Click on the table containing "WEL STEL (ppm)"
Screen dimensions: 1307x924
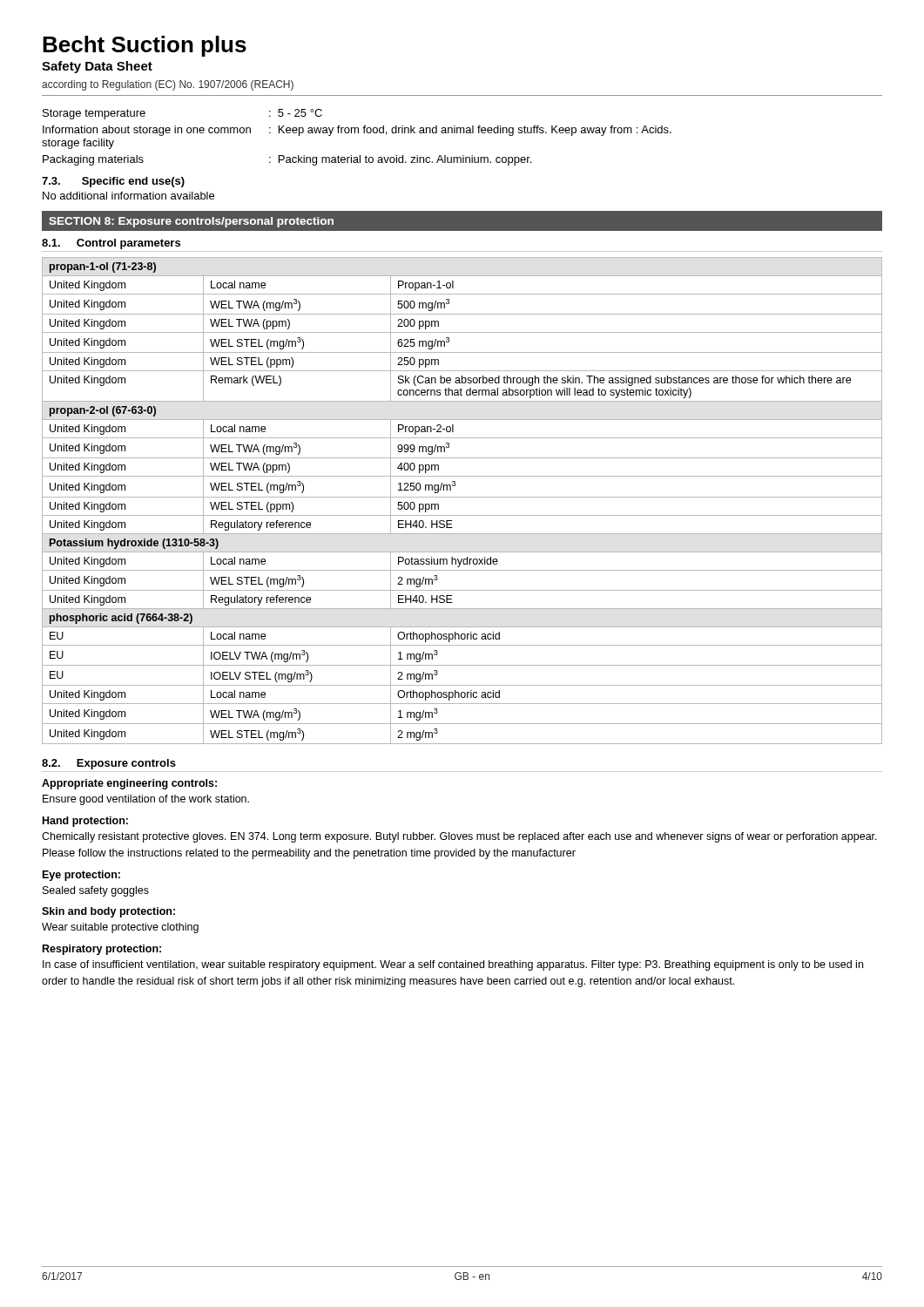coord(462,501)
